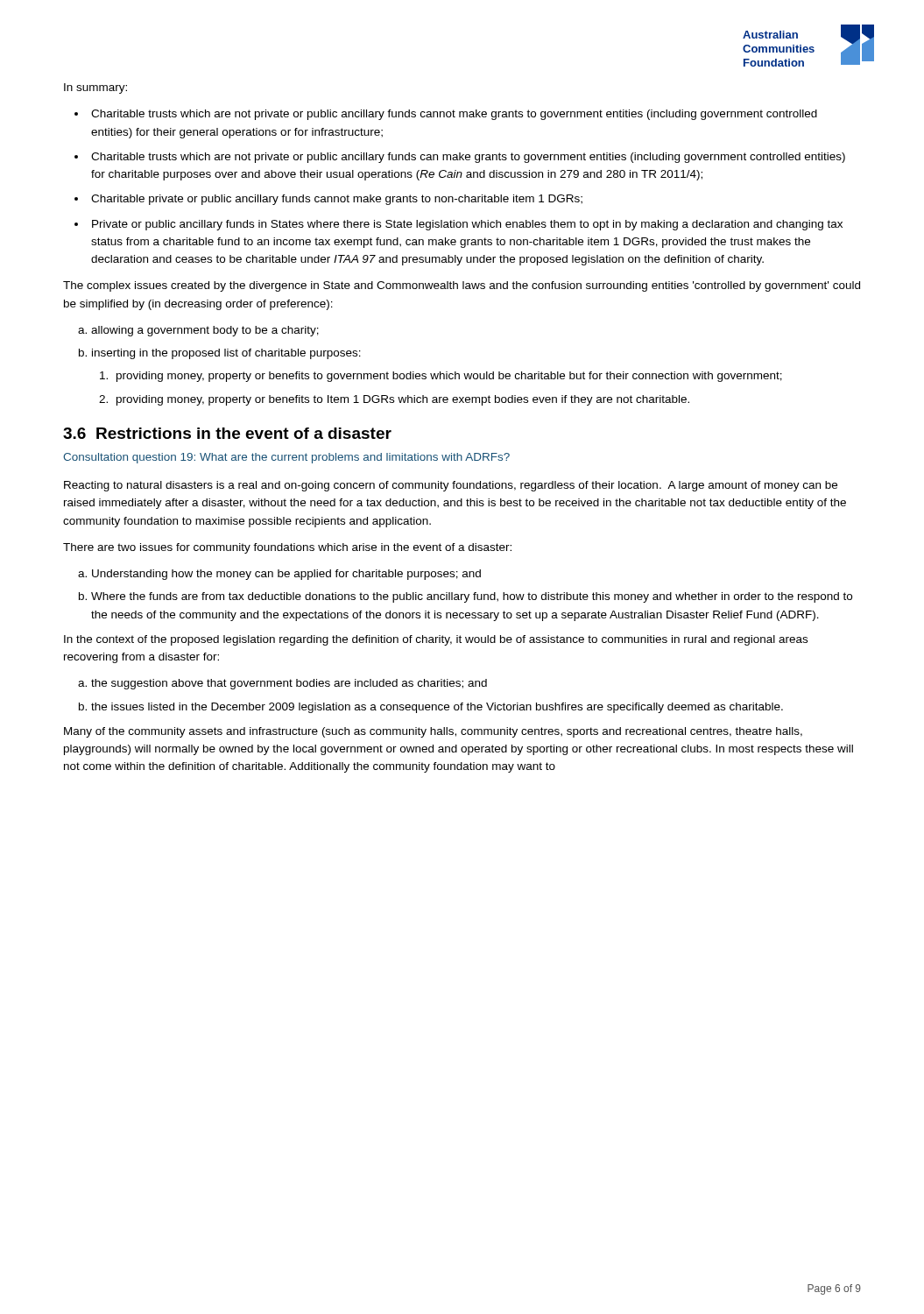This screenshot has width=924, height=1314.
Task: Locate a section header
Action: 227,433
